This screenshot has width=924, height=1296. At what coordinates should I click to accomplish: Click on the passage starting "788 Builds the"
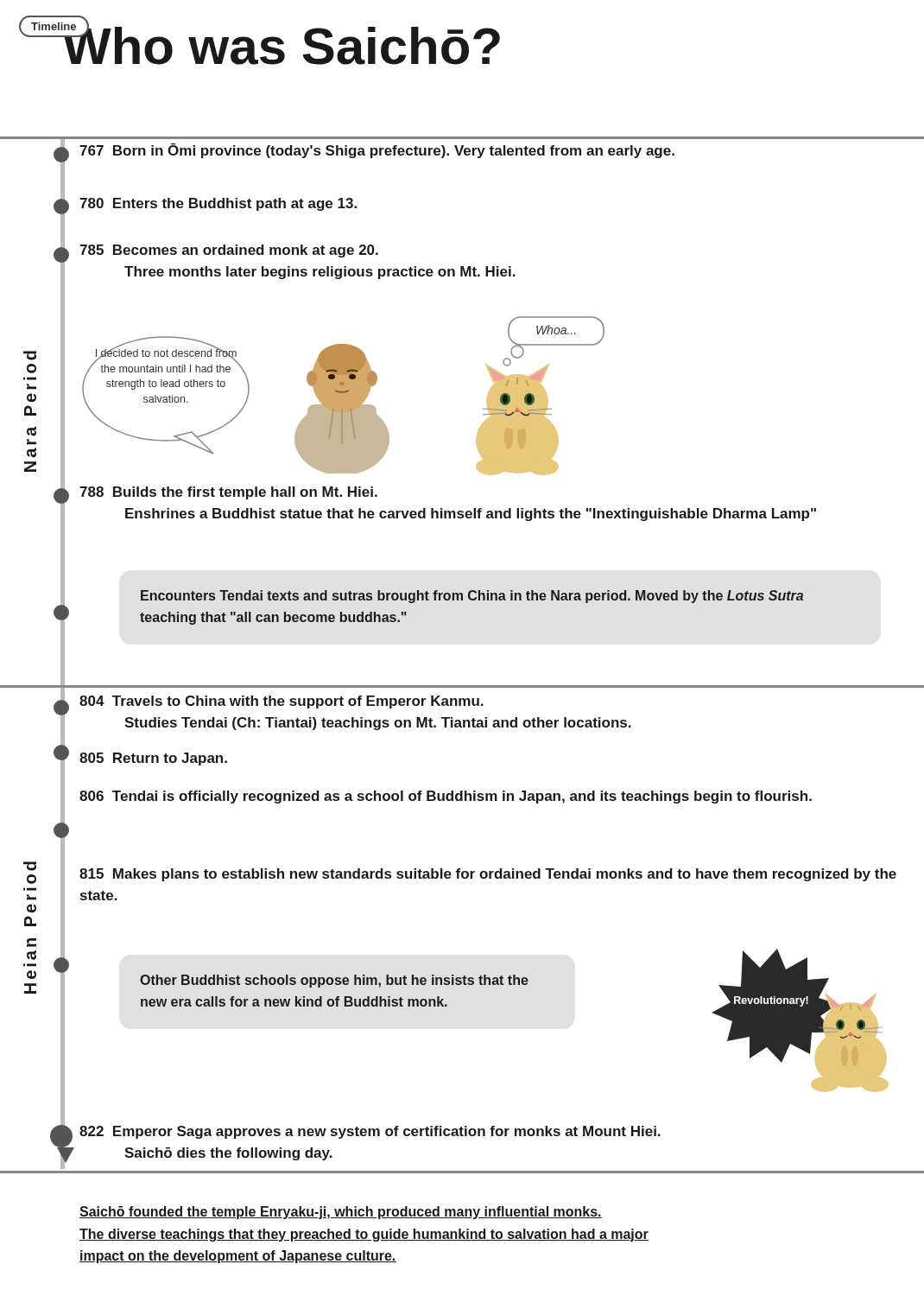448,504
